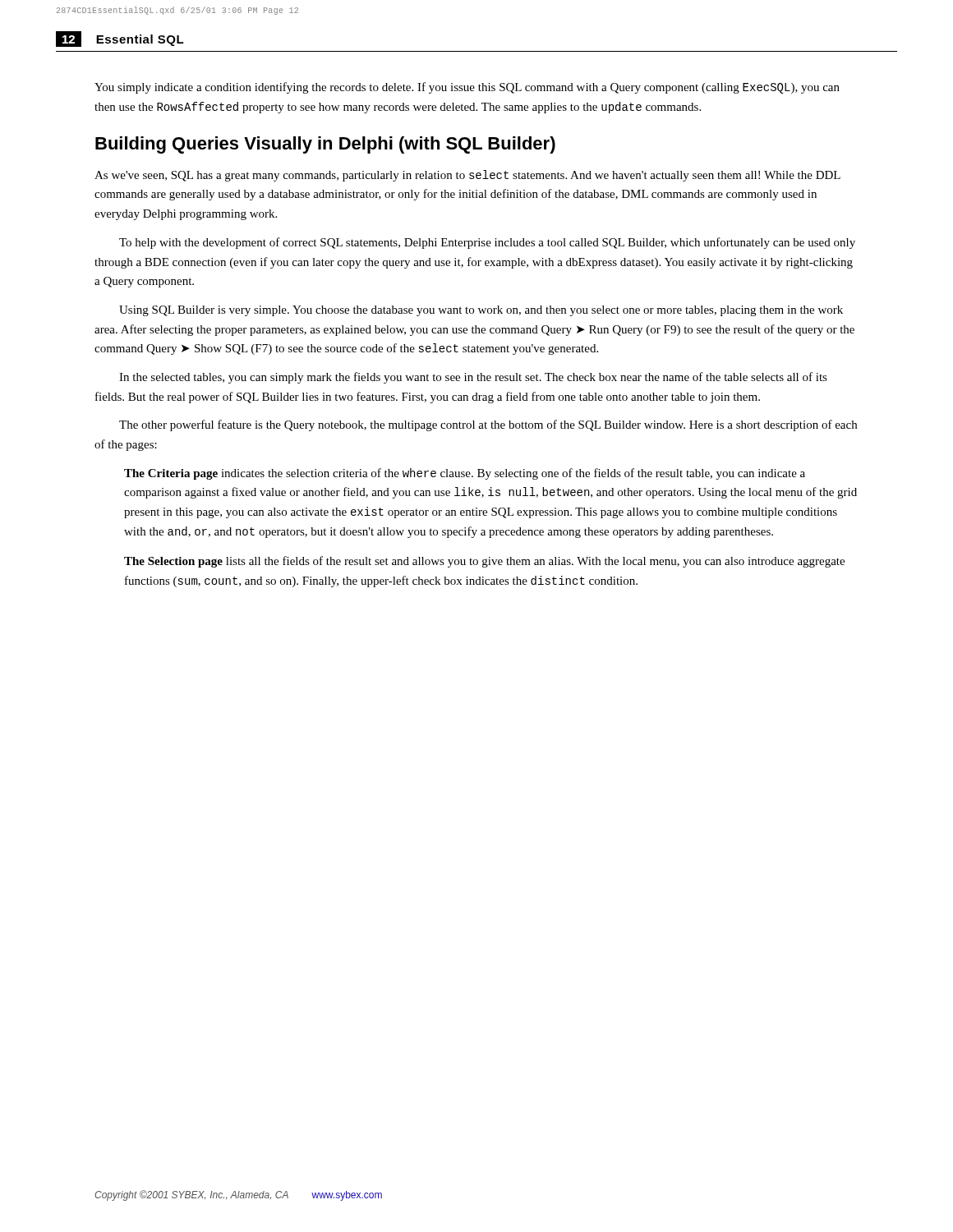The height and width of the screenshot is (1232, 953).
Task: Locate the text block with the text "You simply indicate a condition identifying the"
Action: coord(467,97)
